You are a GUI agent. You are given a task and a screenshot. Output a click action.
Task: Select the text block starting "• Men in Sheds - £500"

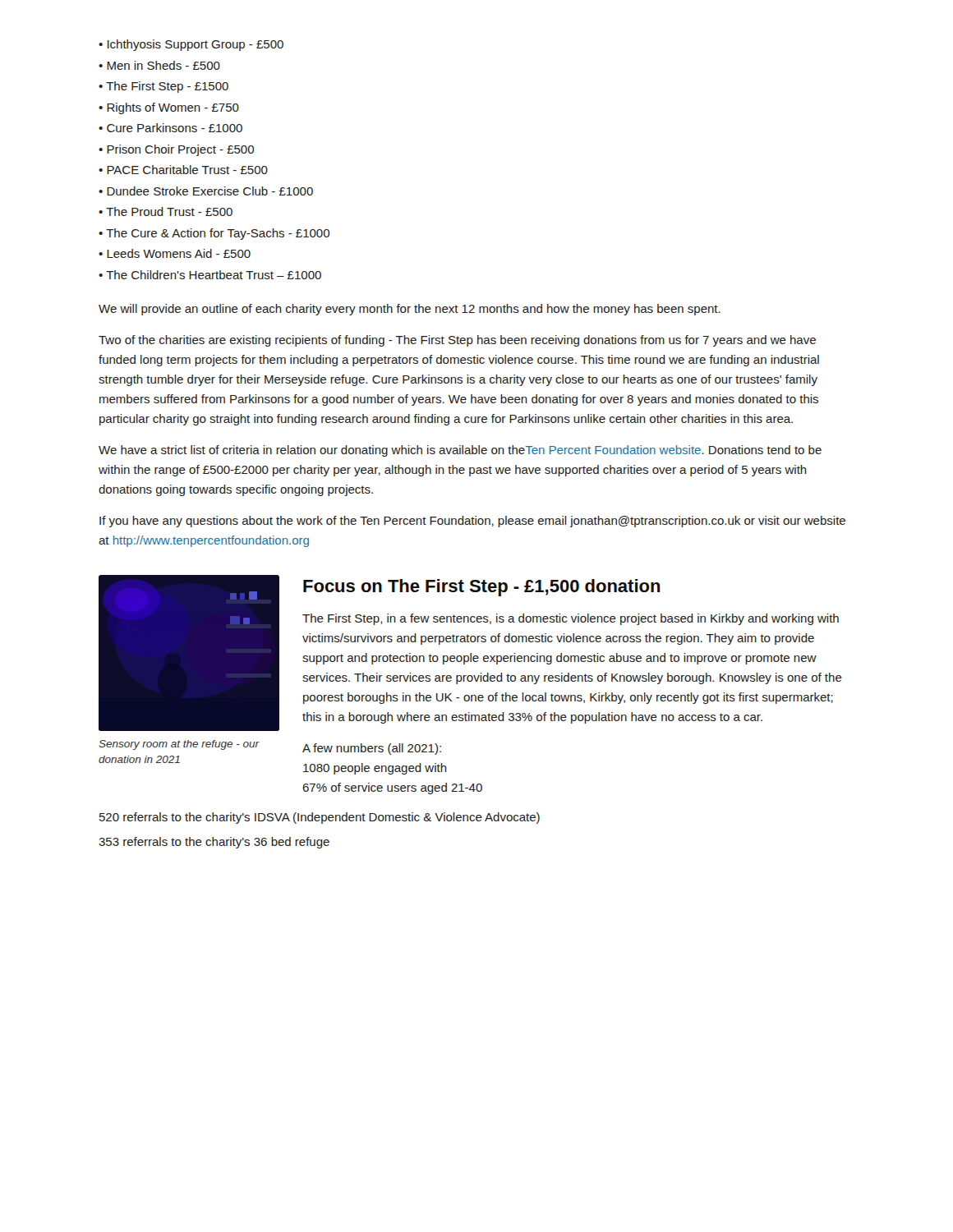(159, 65)
